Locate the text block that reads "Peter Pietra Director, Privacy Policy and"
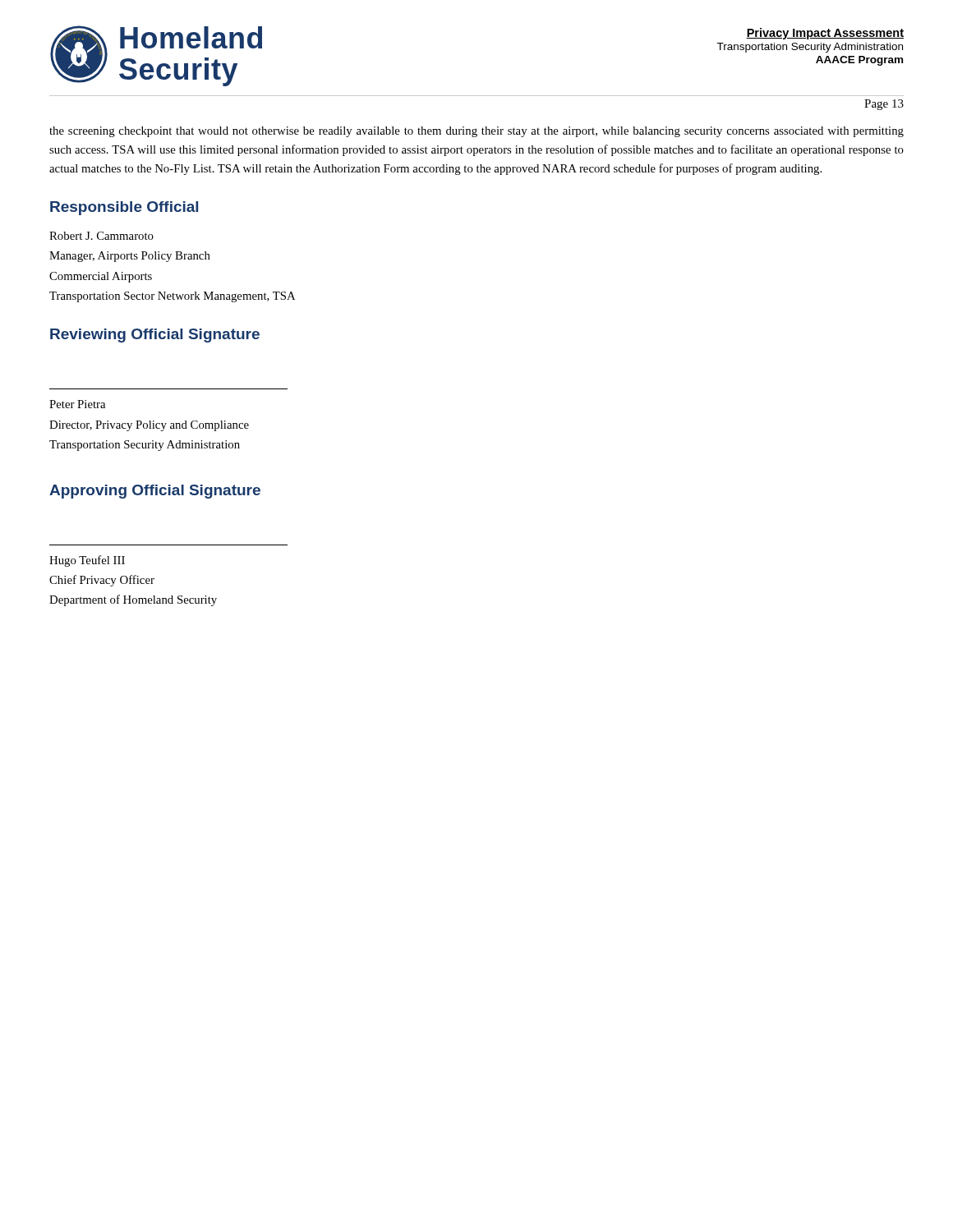953x1232 pixels. point(149,424)
